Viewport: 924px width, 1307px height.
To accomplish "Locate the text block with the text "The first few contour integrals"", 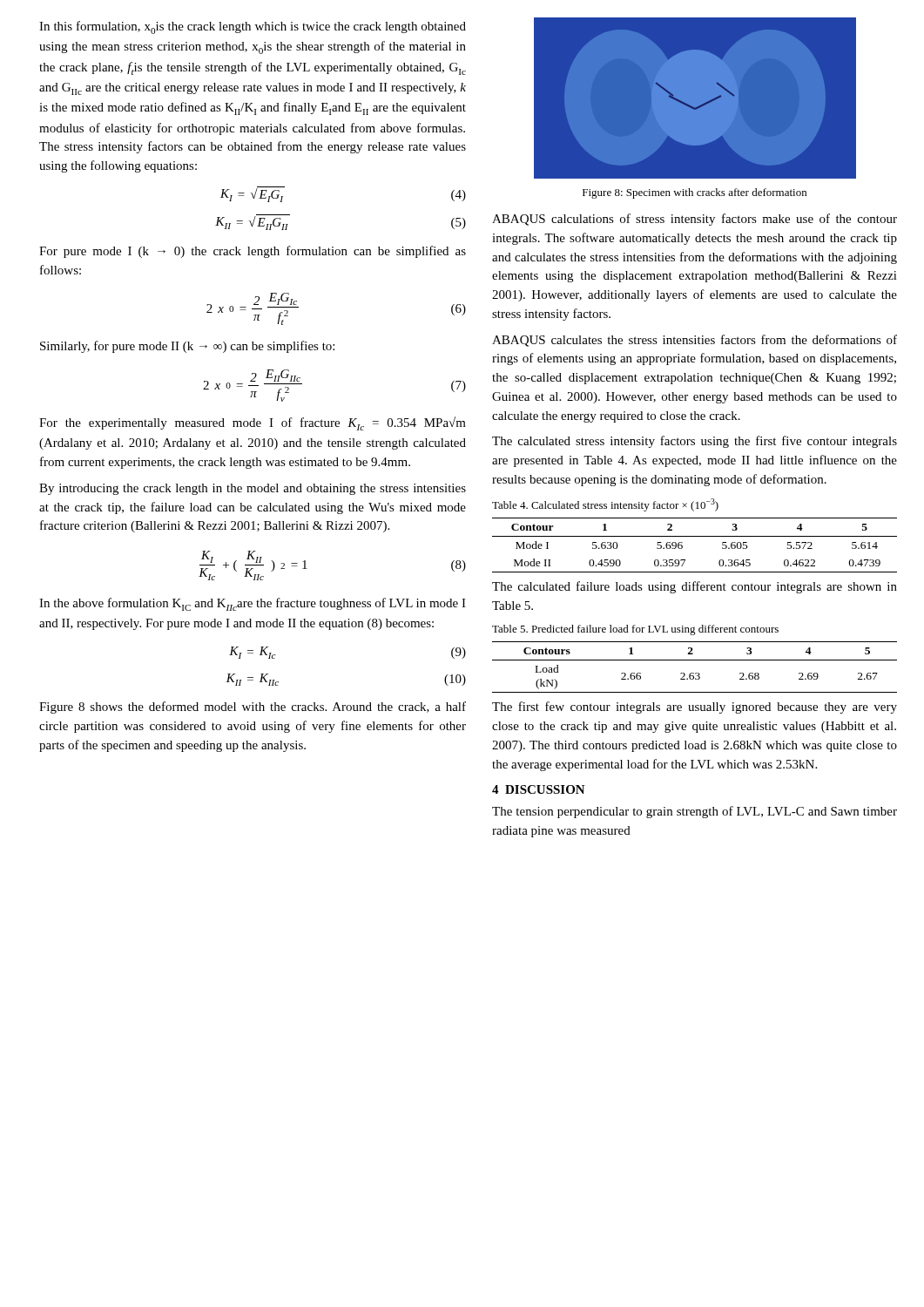I will (695, 736).
